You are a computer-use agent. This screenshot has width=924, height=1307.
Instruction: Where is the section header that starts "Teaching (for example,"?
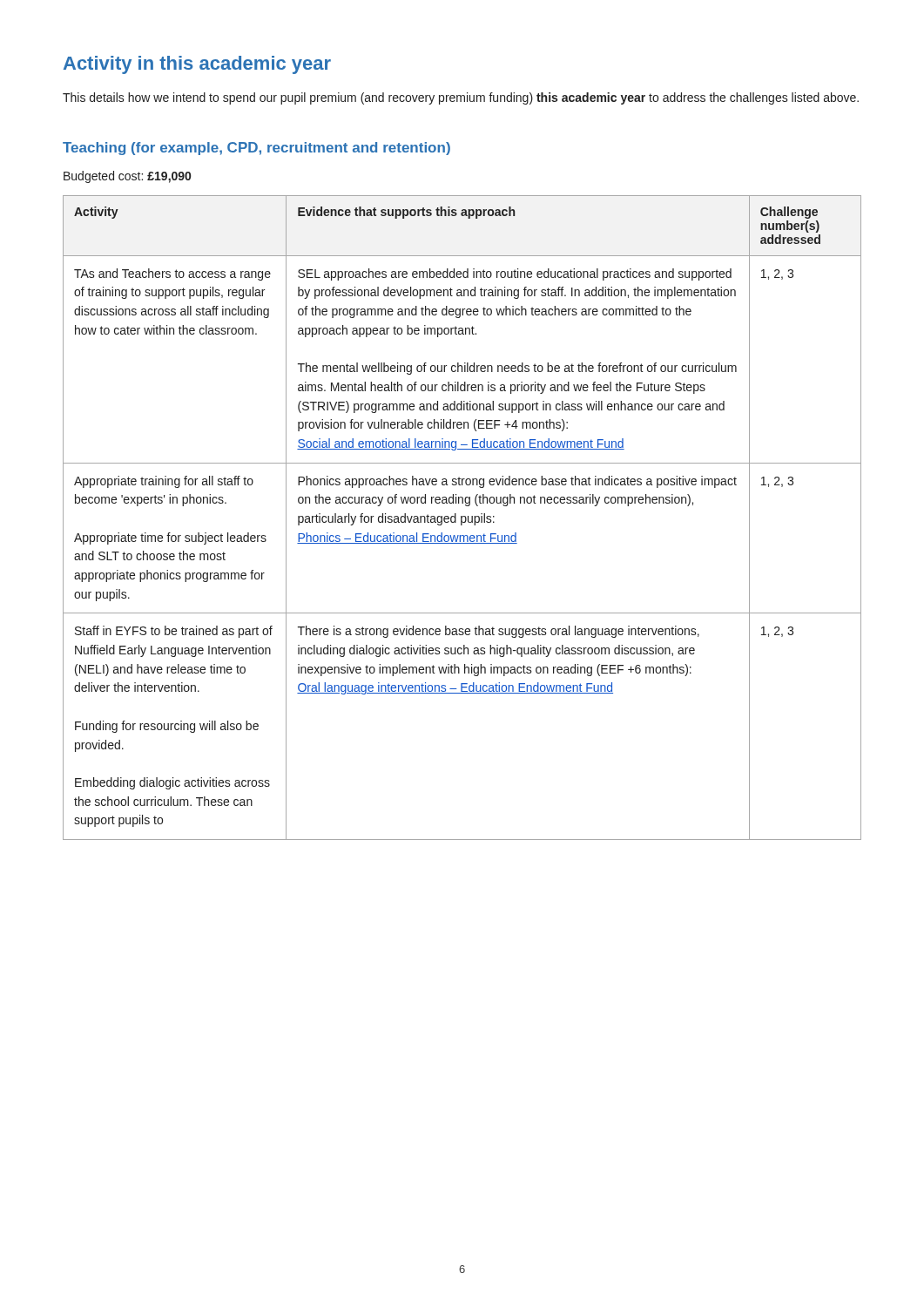click(x=256, y=149)
